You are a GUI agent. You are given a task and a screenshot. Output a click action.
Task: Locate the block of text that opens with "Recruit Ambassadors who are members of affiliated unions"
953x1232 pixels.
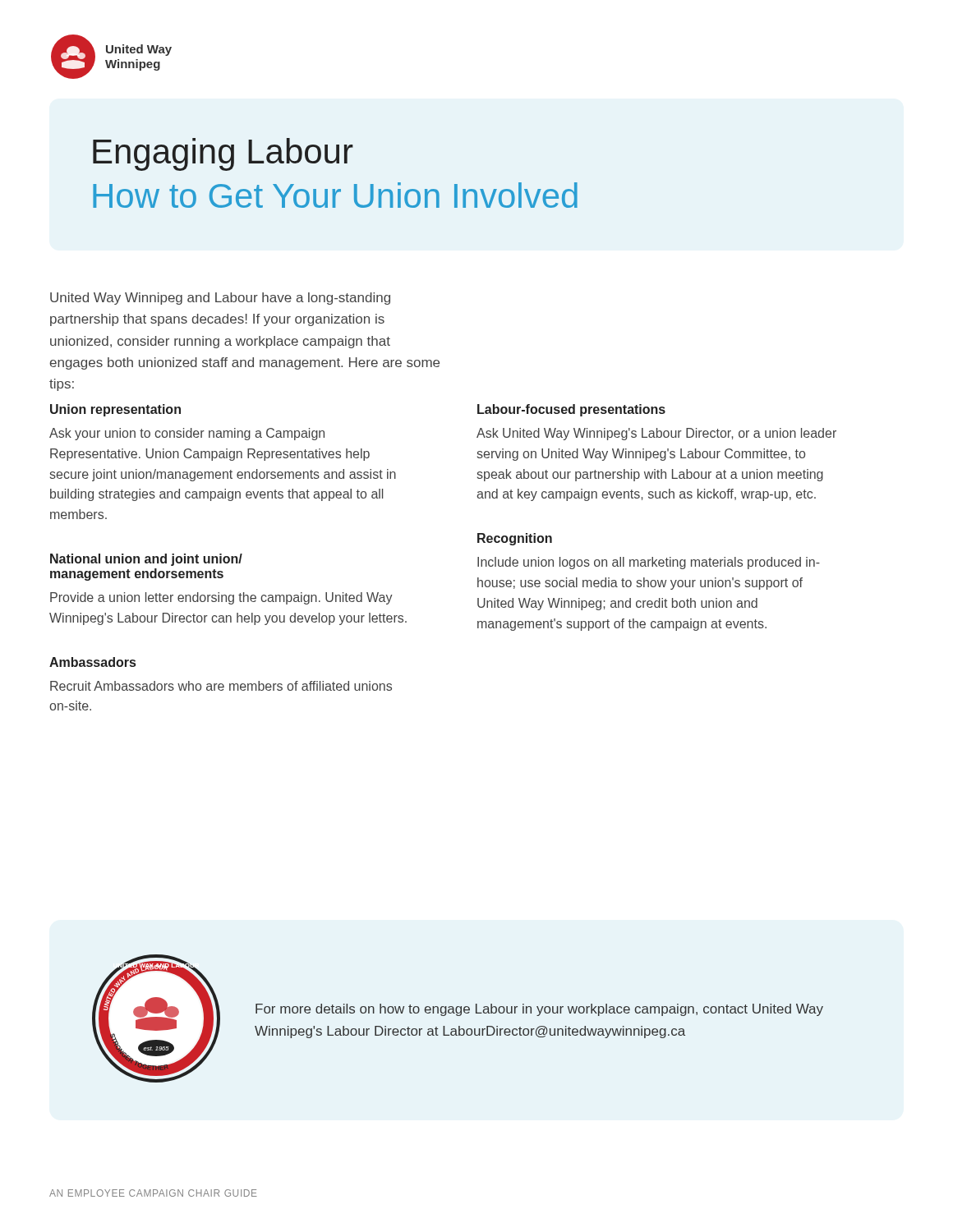(x=230, y=697)
